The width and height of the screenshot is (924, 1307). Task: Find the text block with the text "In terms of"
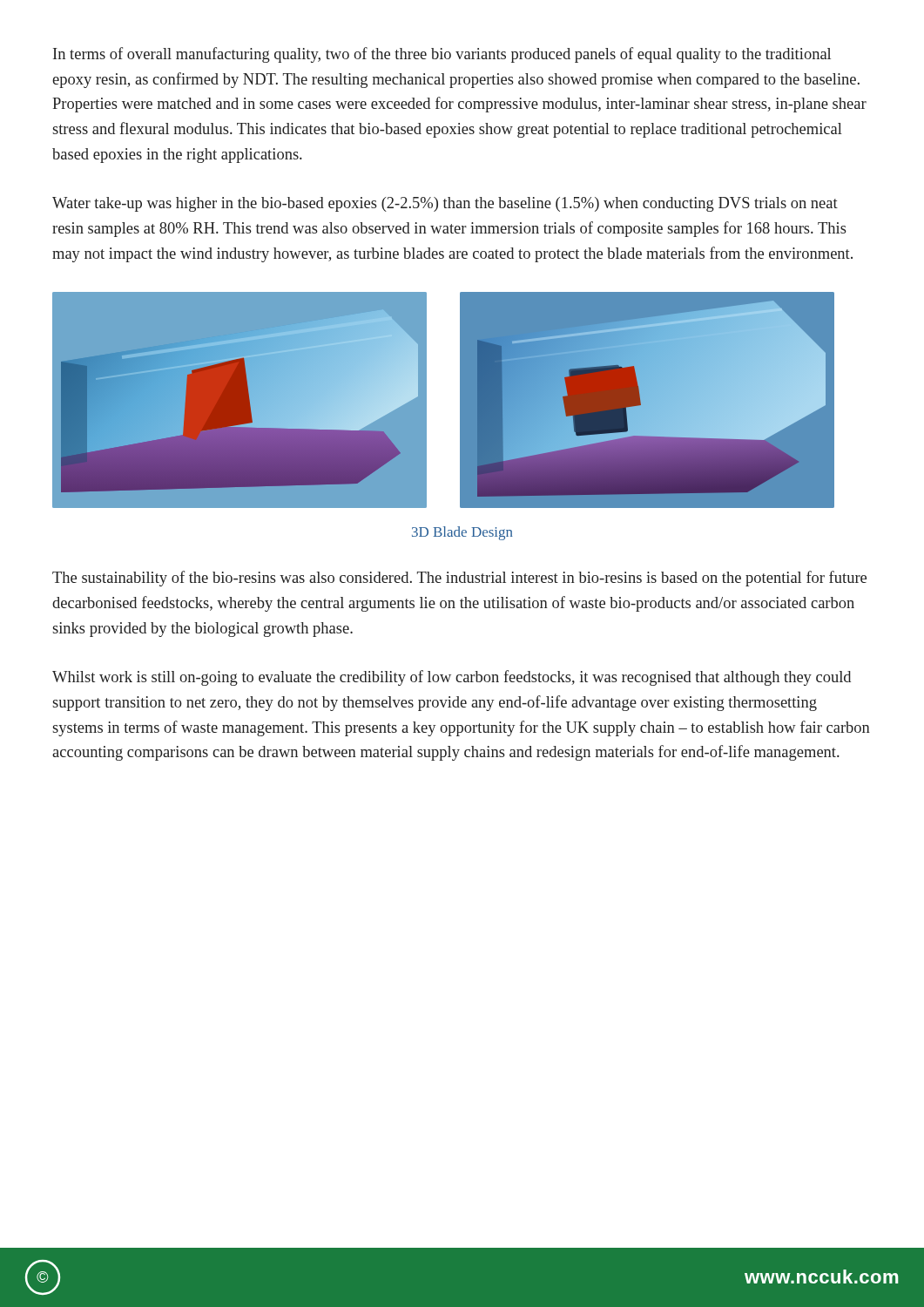click(x=459, y=104)
